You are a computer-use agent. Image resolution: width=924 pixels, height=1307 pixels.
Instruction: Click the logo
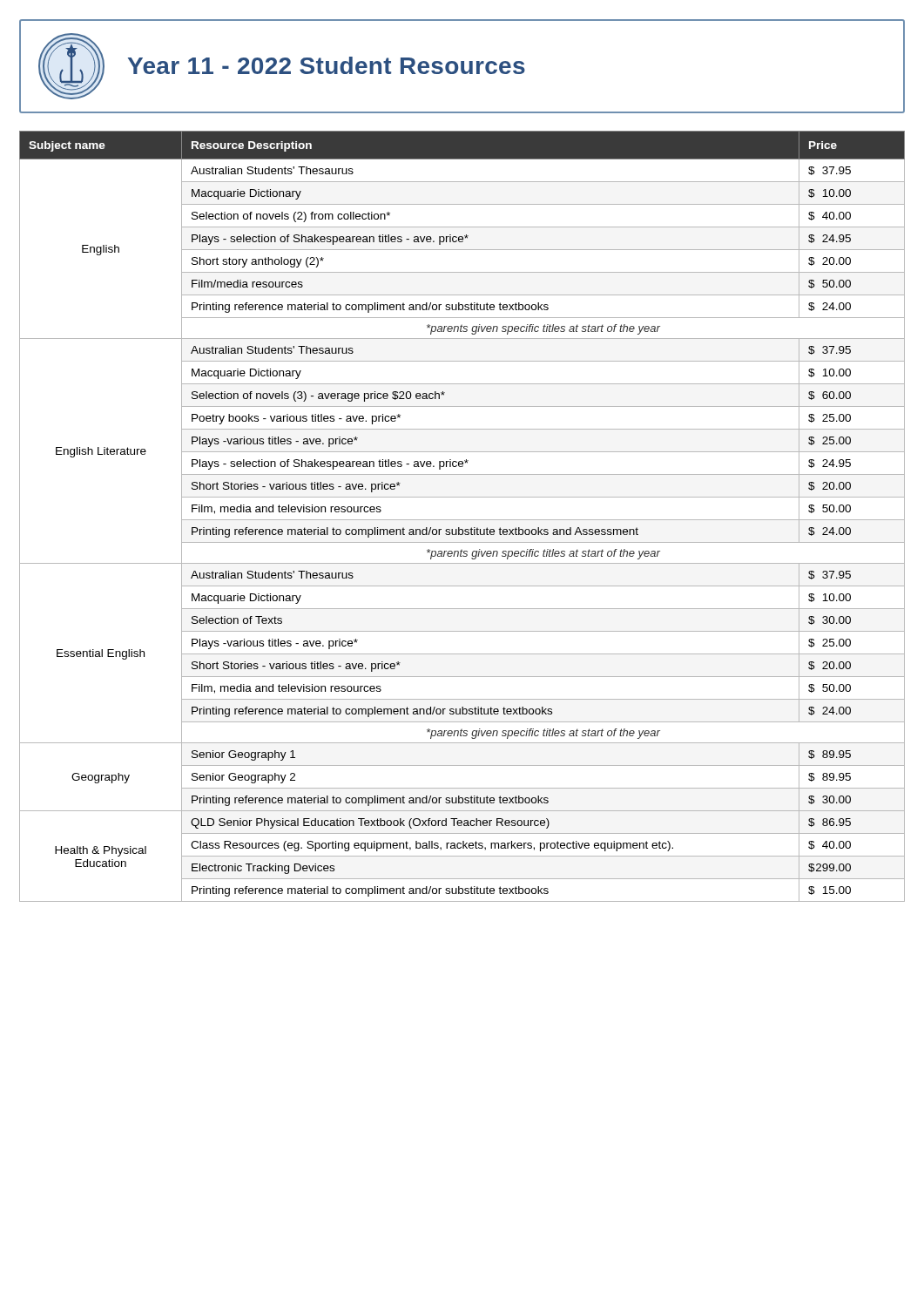[x=71, y=66]
